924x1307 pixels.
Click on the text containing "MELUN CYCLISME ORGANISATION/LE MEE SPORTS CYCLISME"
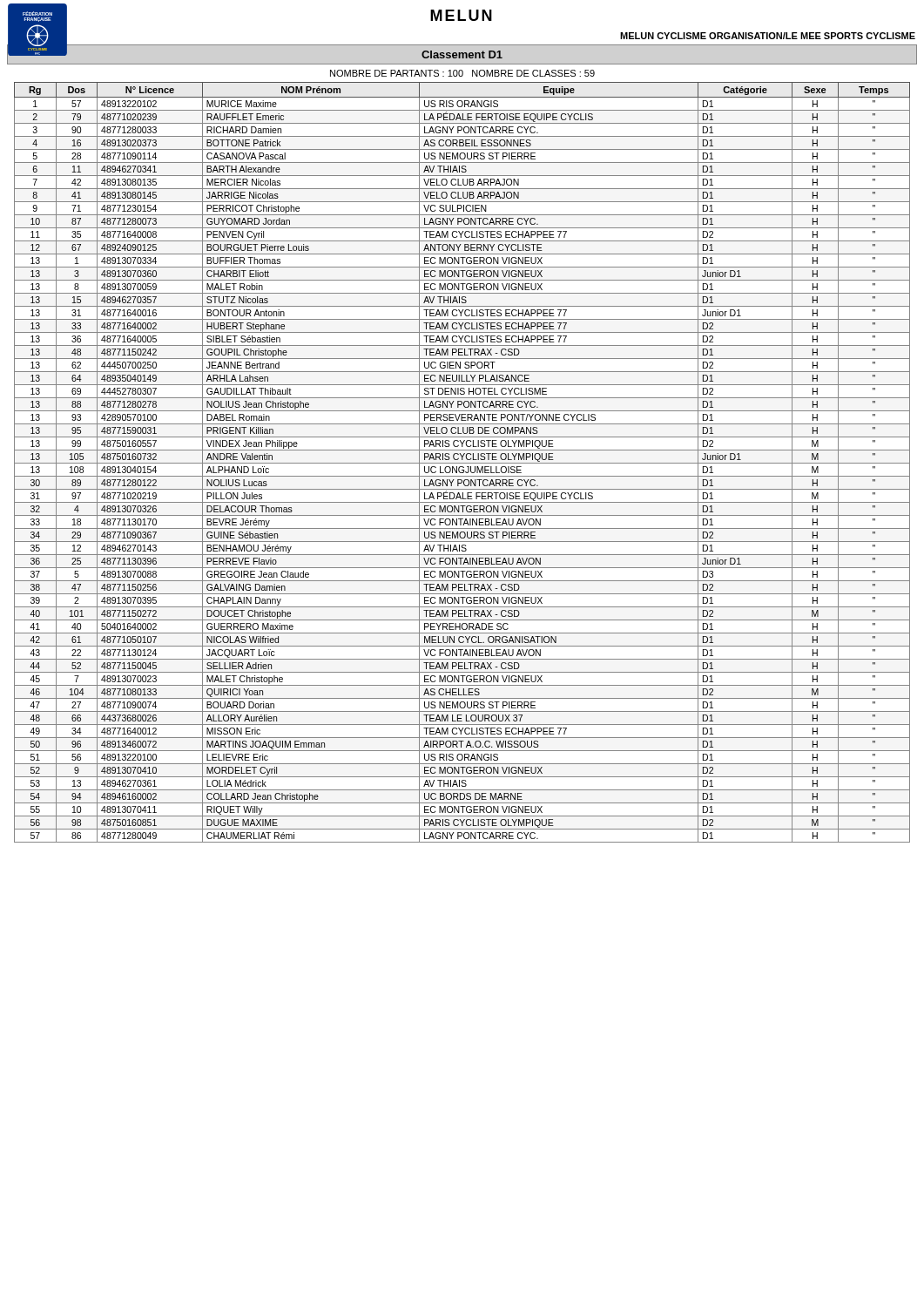(x=768, y=36)
